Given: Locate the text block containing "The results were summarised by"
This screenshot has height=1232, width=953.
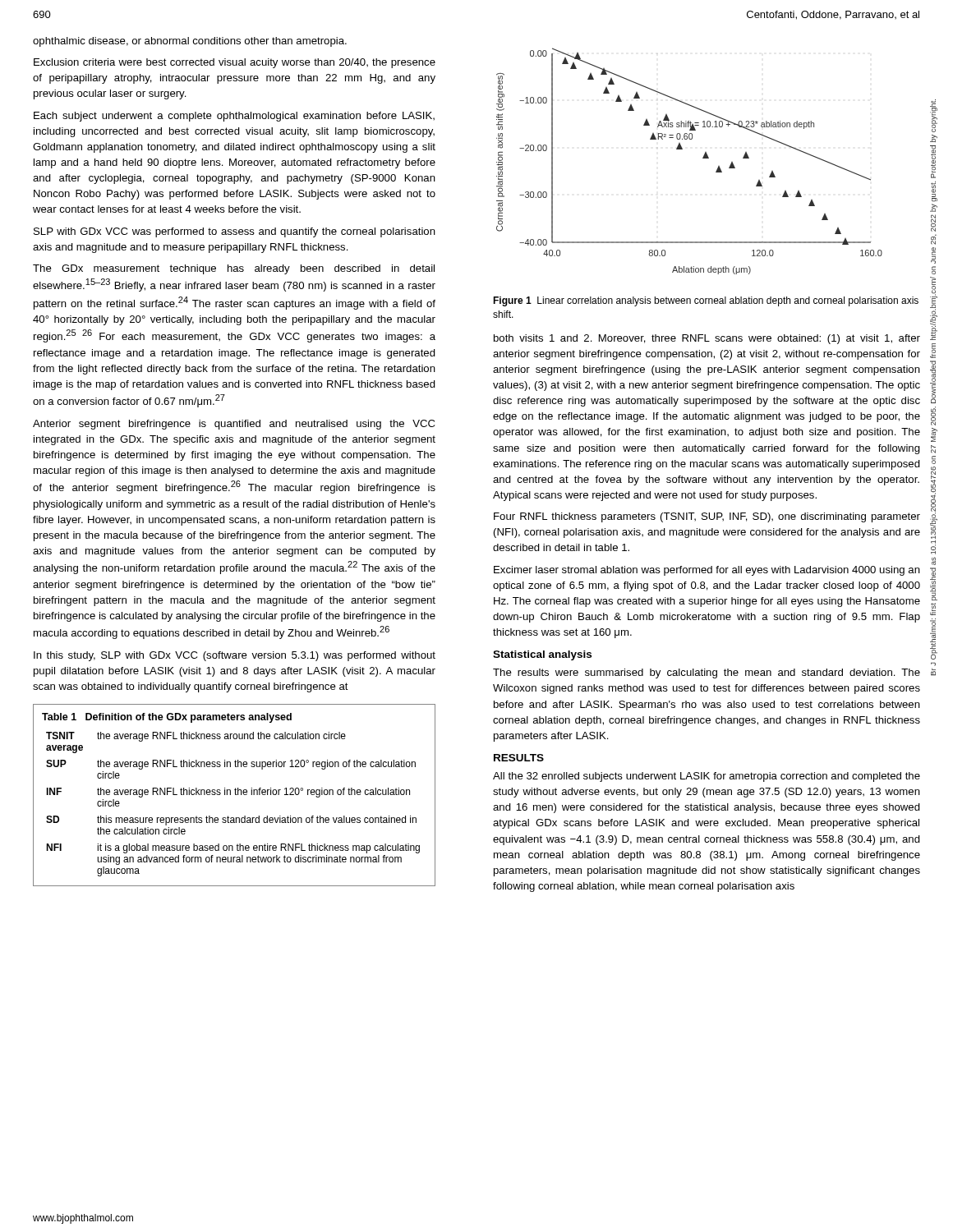Looking at the screenshot, I should 707,704.
